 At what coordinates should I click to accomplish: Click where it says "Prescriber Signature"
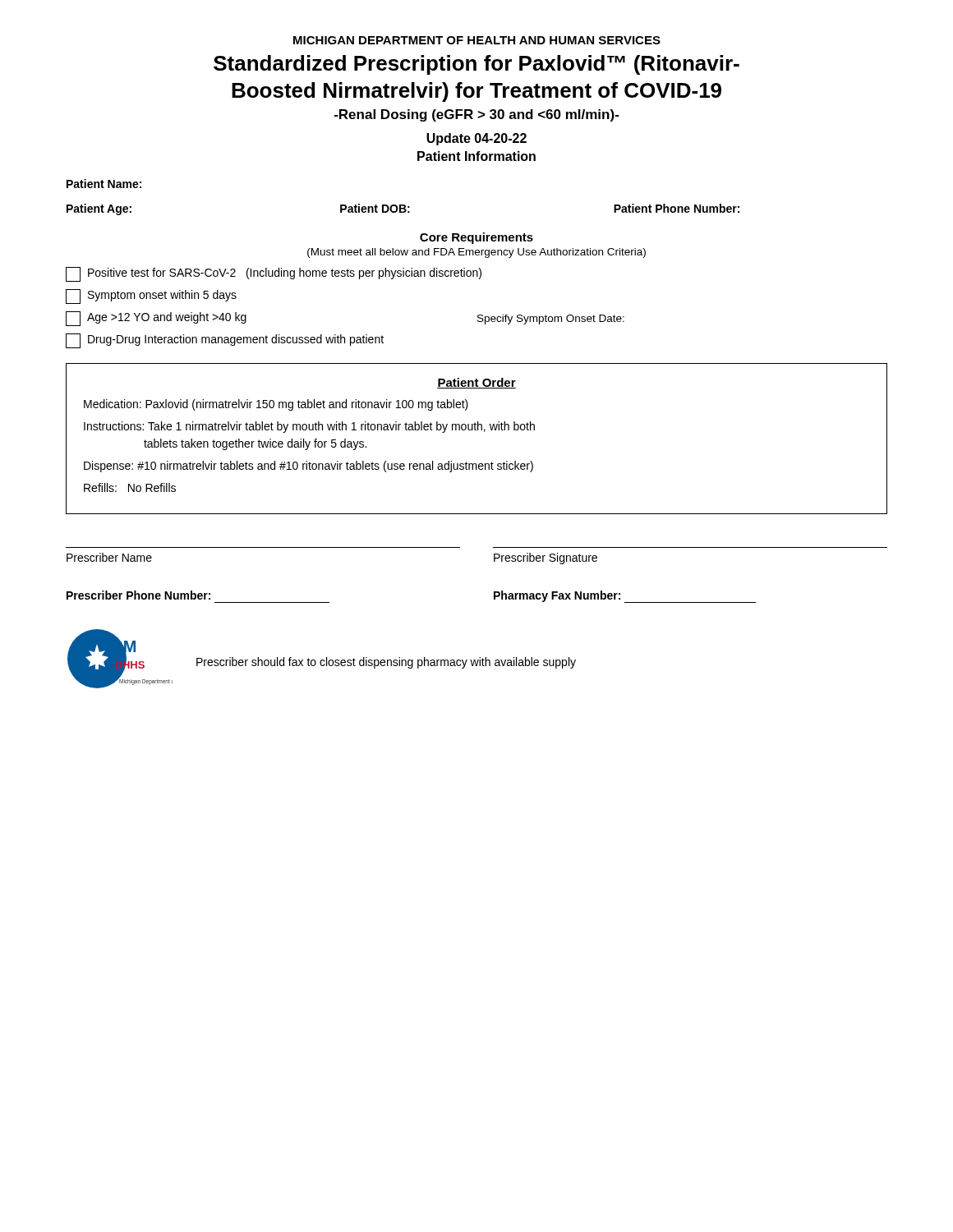click(545, 558)
